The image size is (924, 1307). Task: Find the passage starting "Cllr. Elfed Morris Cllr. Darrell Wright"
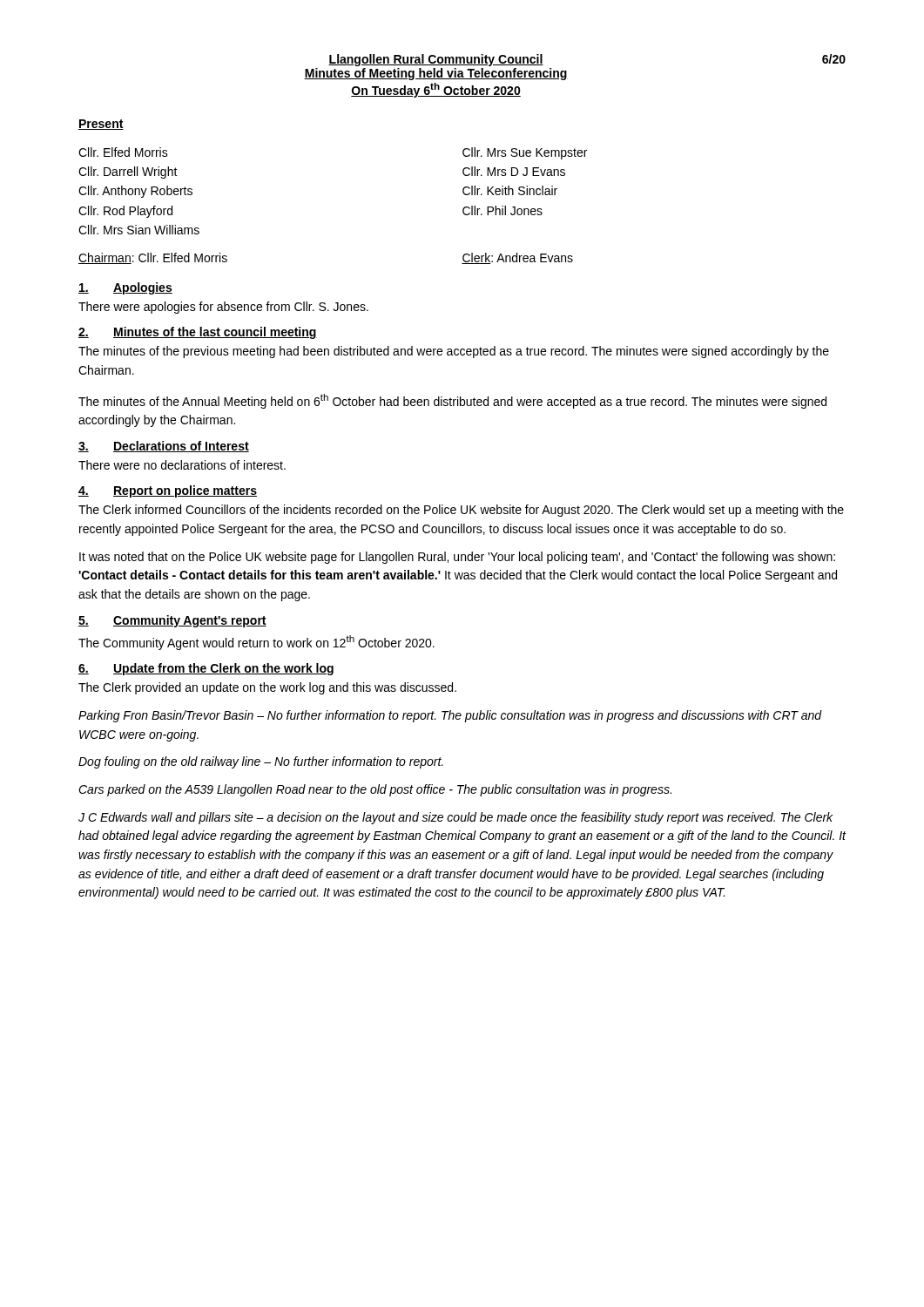click(x=462, y=191)
